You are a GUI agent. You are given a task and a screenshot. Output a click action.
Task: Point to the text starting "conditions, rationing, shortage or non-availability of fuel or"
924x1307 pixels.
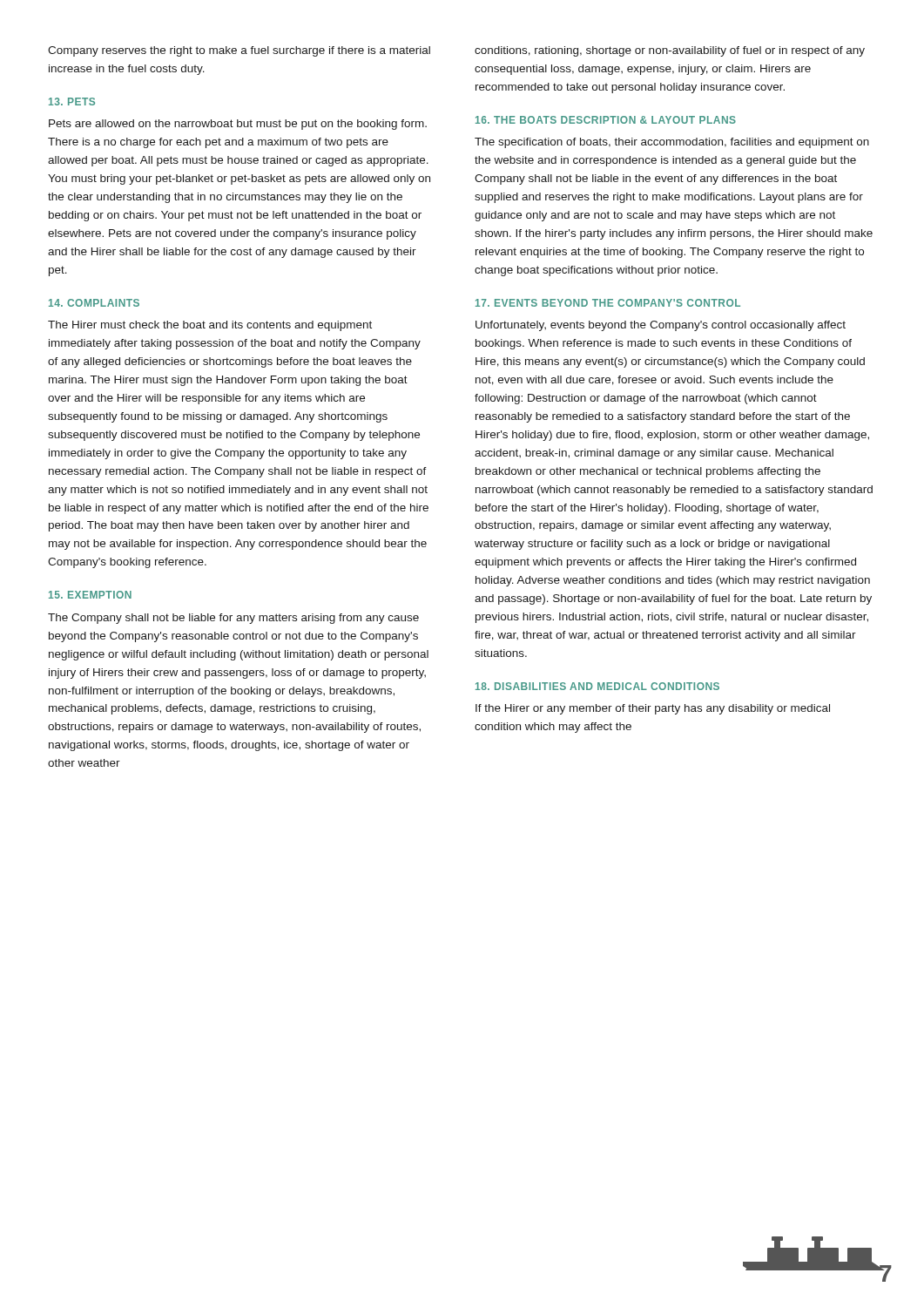[670, 68]
